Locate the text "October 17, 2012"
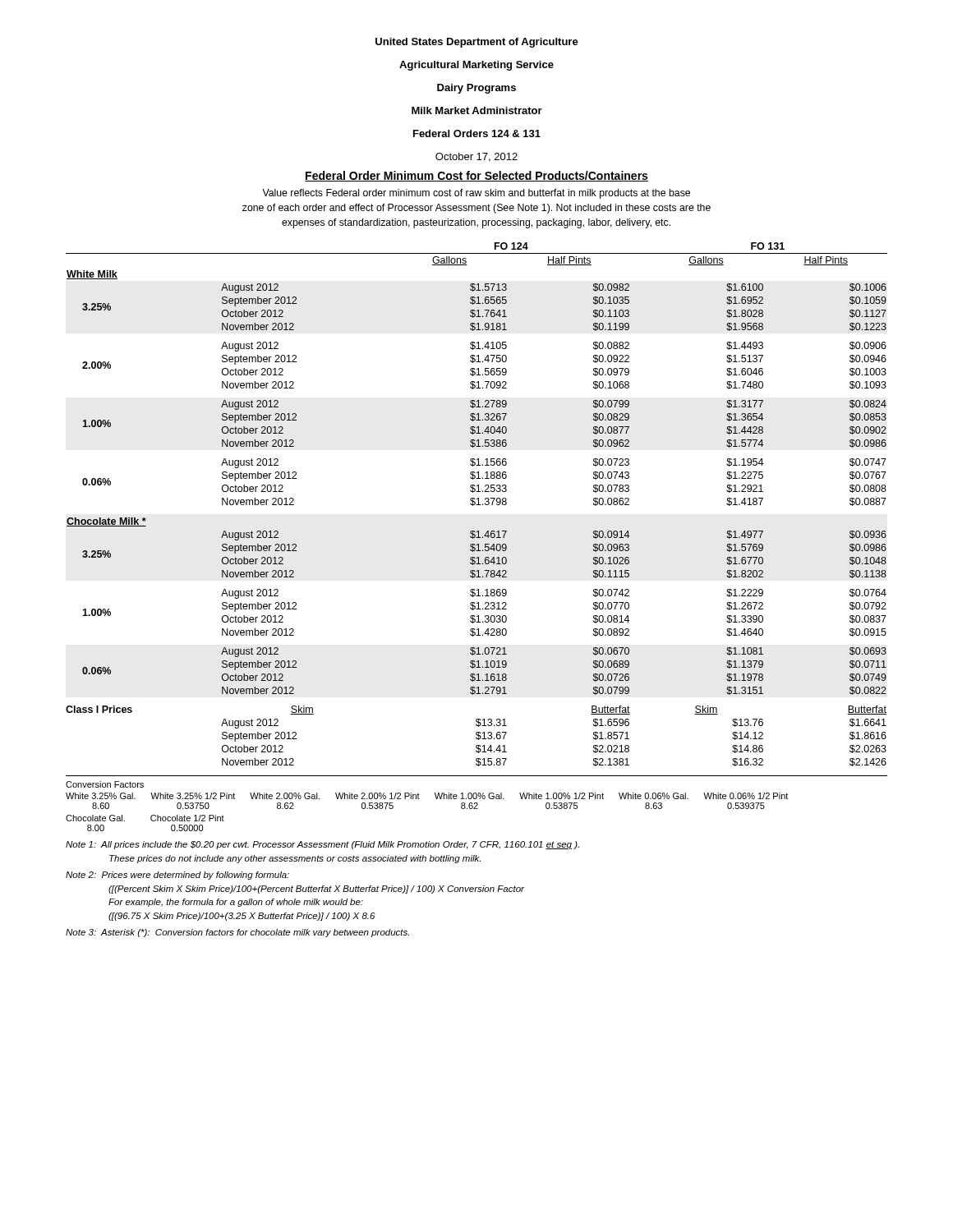 click(x=476, y=156)
